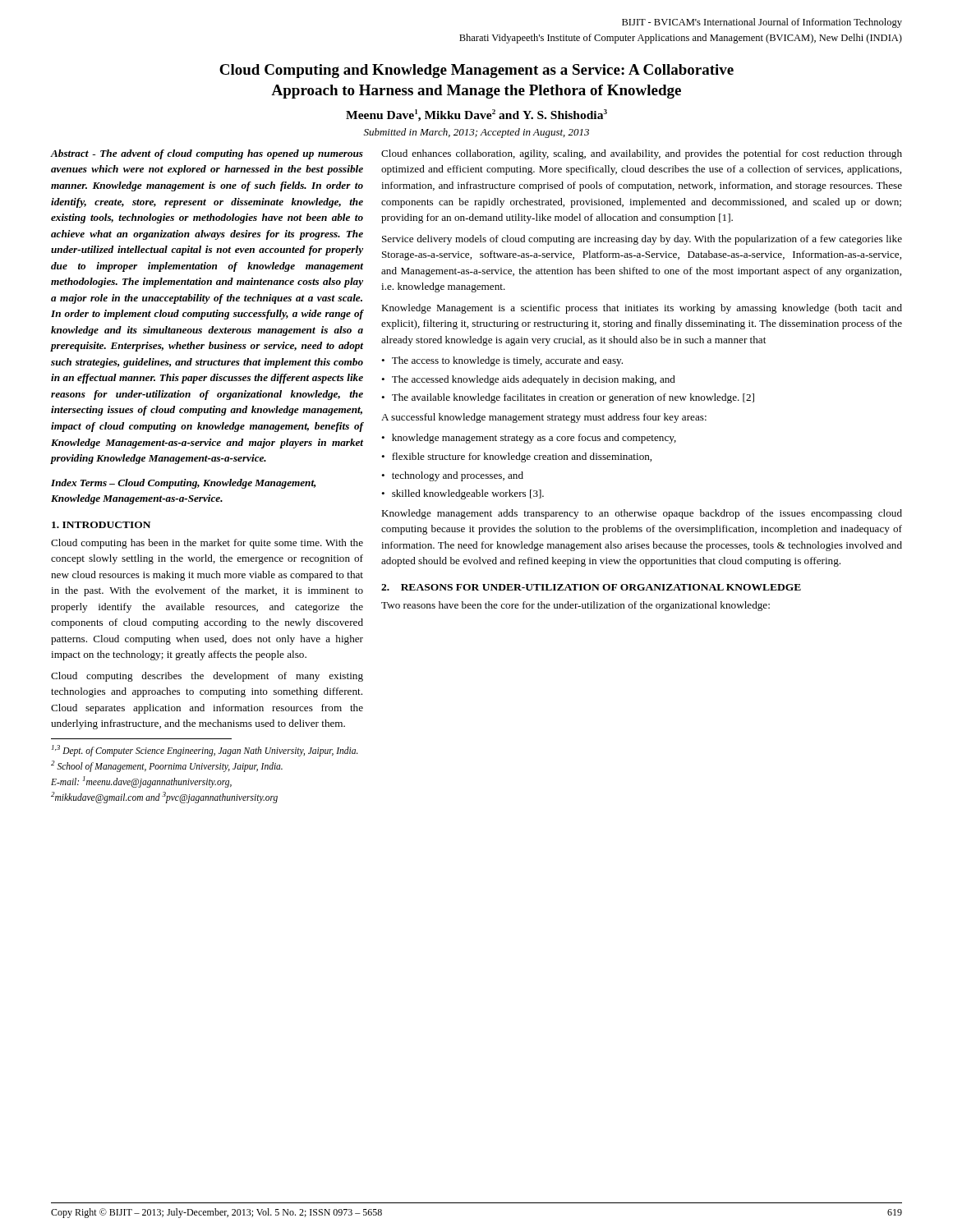Locate the block starting "1,3 Dept. of Computer Science Engineering, Jagan"

pyautogui.click(x=205, y=773)
